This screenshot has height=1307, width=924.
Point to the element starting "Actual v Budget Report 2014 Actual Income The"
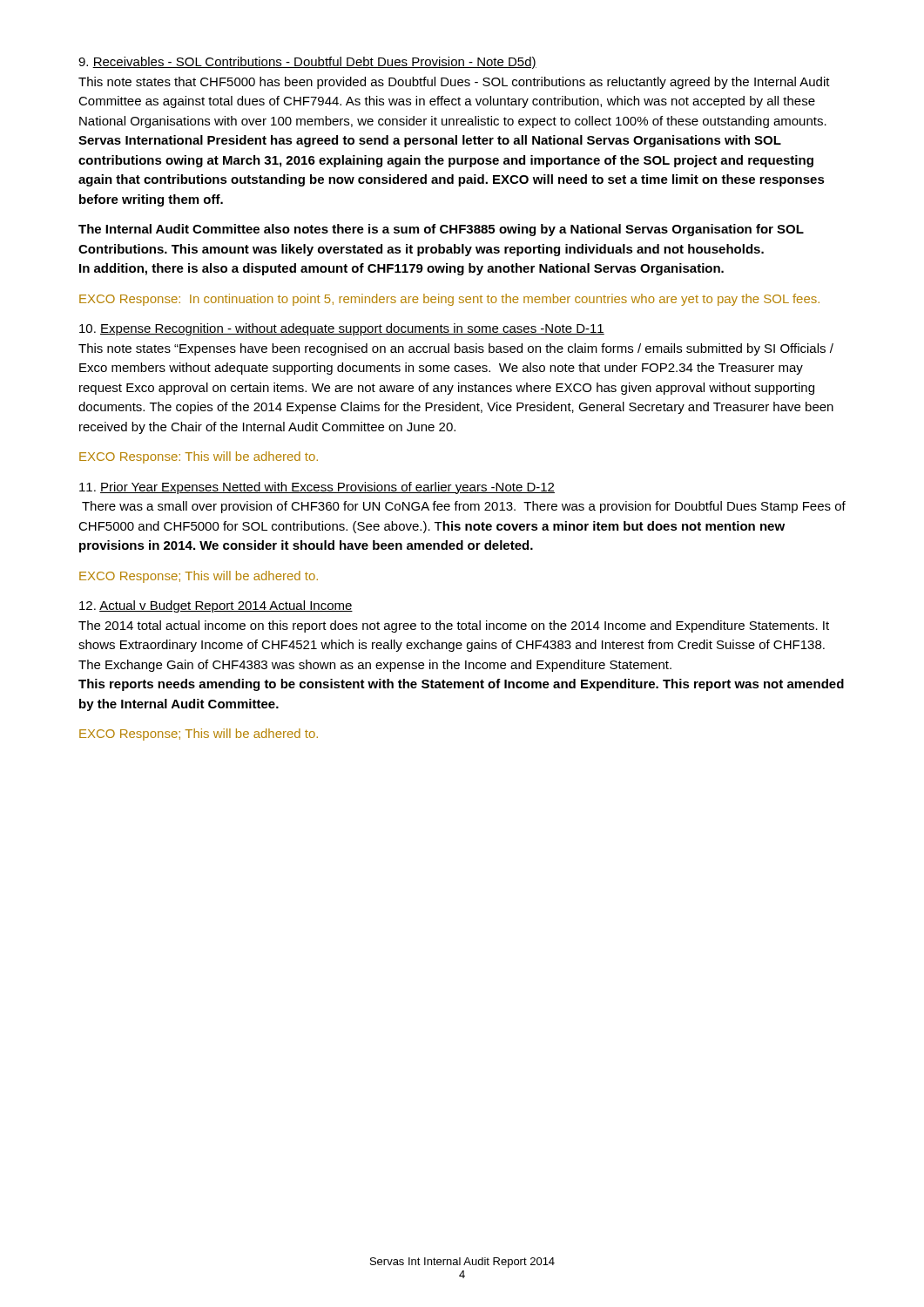461,654
